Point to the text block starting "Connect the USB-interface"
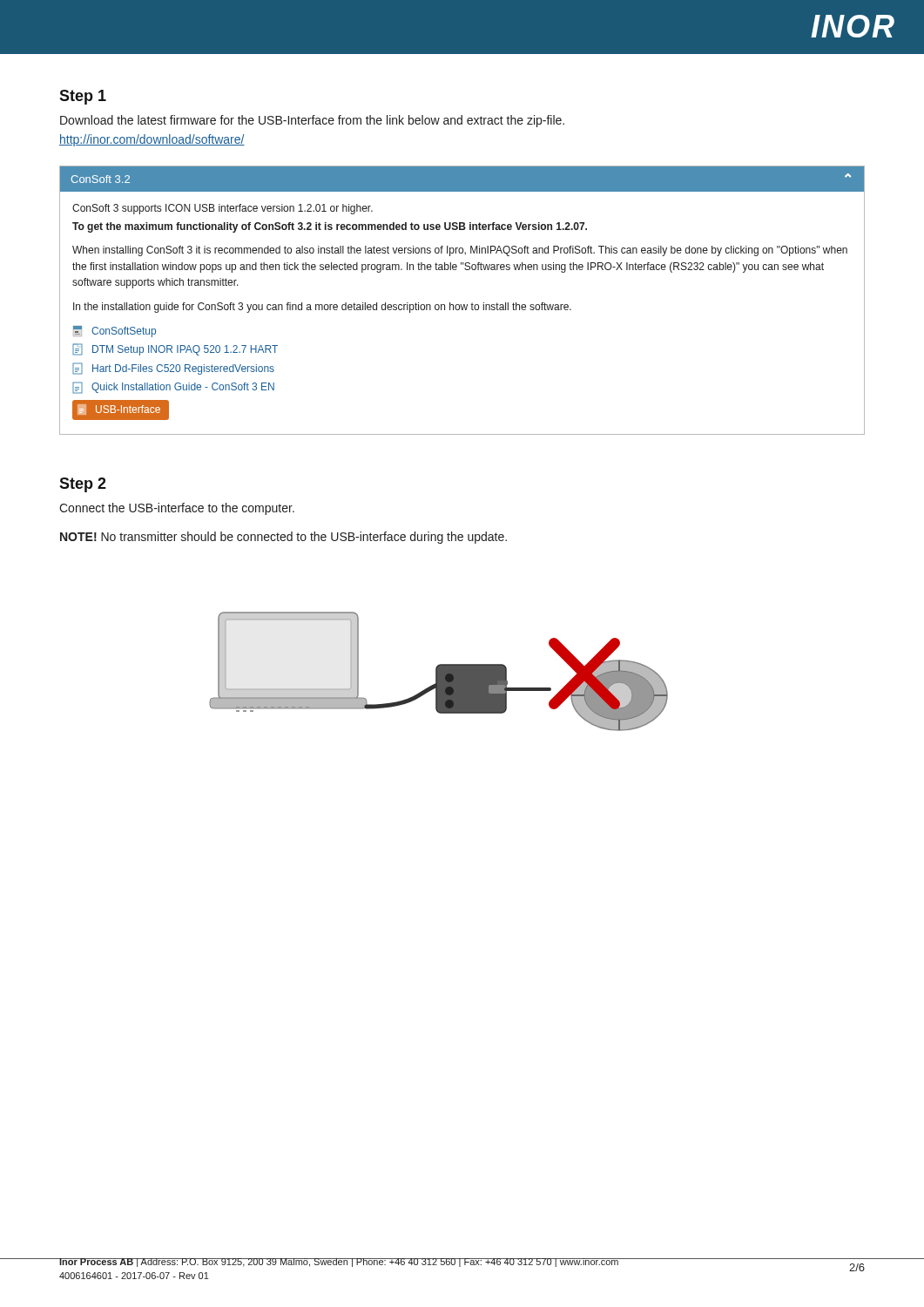Image resolution: width=924 pixels, height=1307 pixels. [x=177, y=508]
